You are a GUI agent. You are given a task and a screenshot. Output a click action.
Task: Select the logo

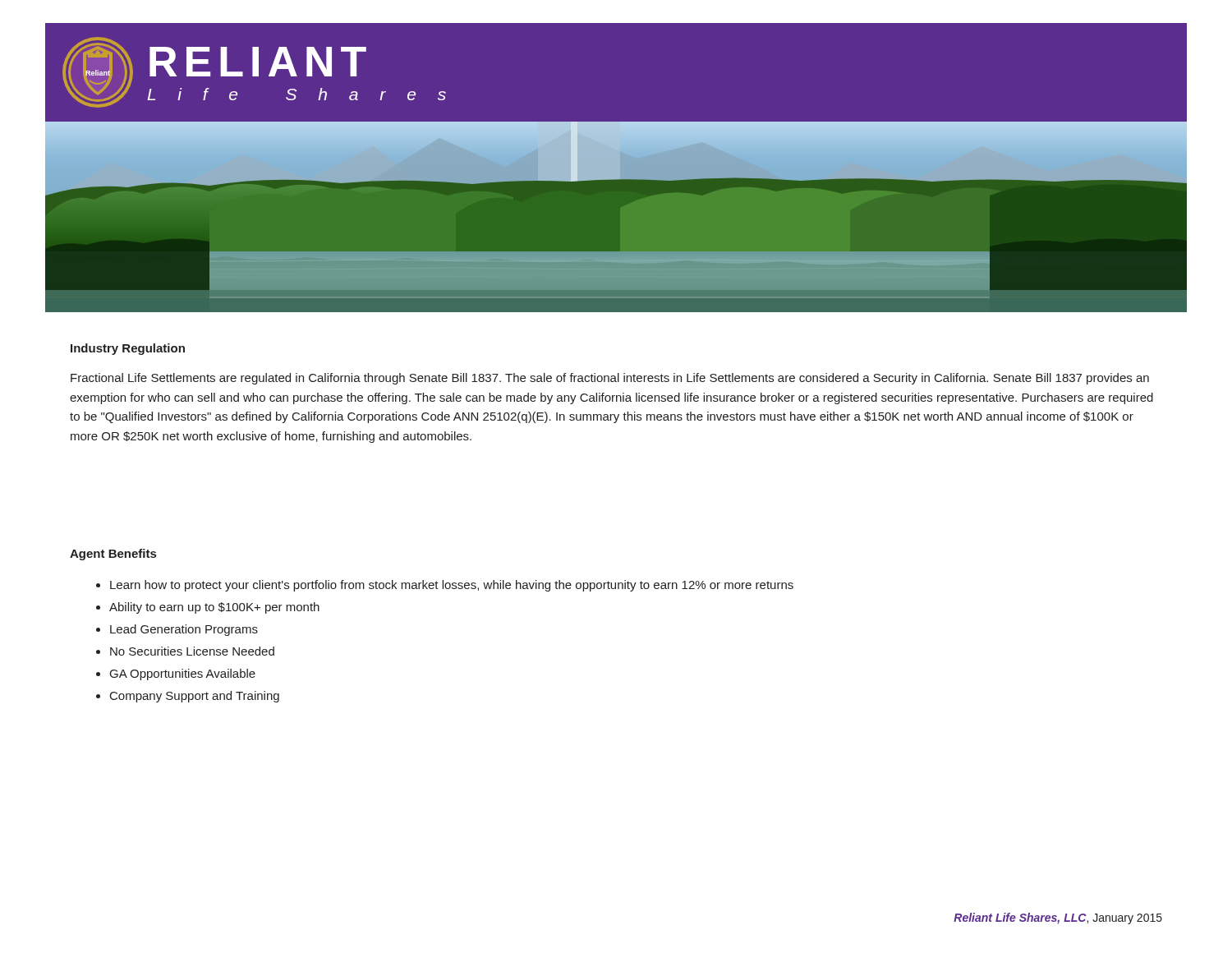pos(616,72)
